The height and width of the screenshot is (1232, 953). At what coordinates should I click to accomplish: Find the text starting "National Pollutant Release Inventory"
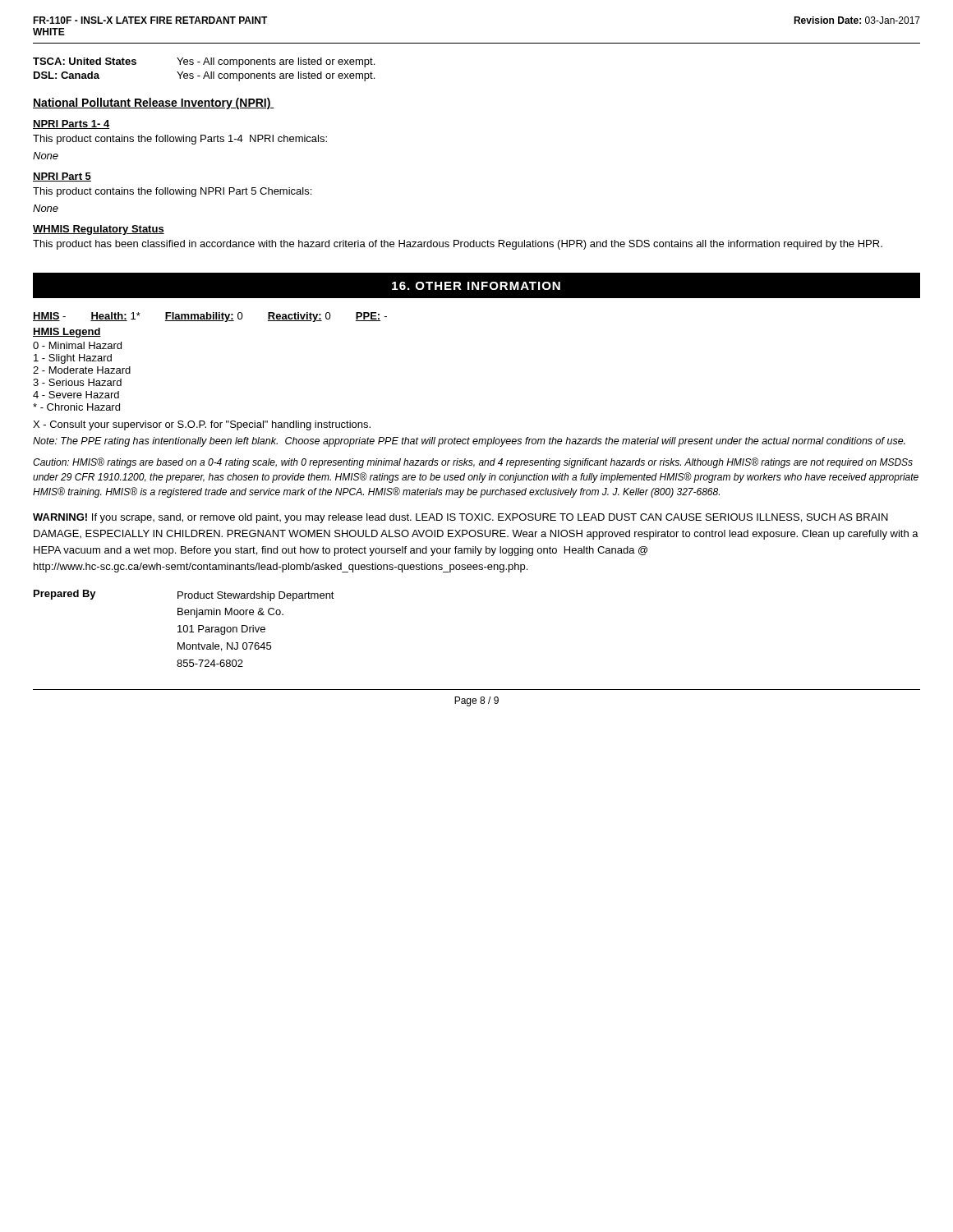point(153,103)
